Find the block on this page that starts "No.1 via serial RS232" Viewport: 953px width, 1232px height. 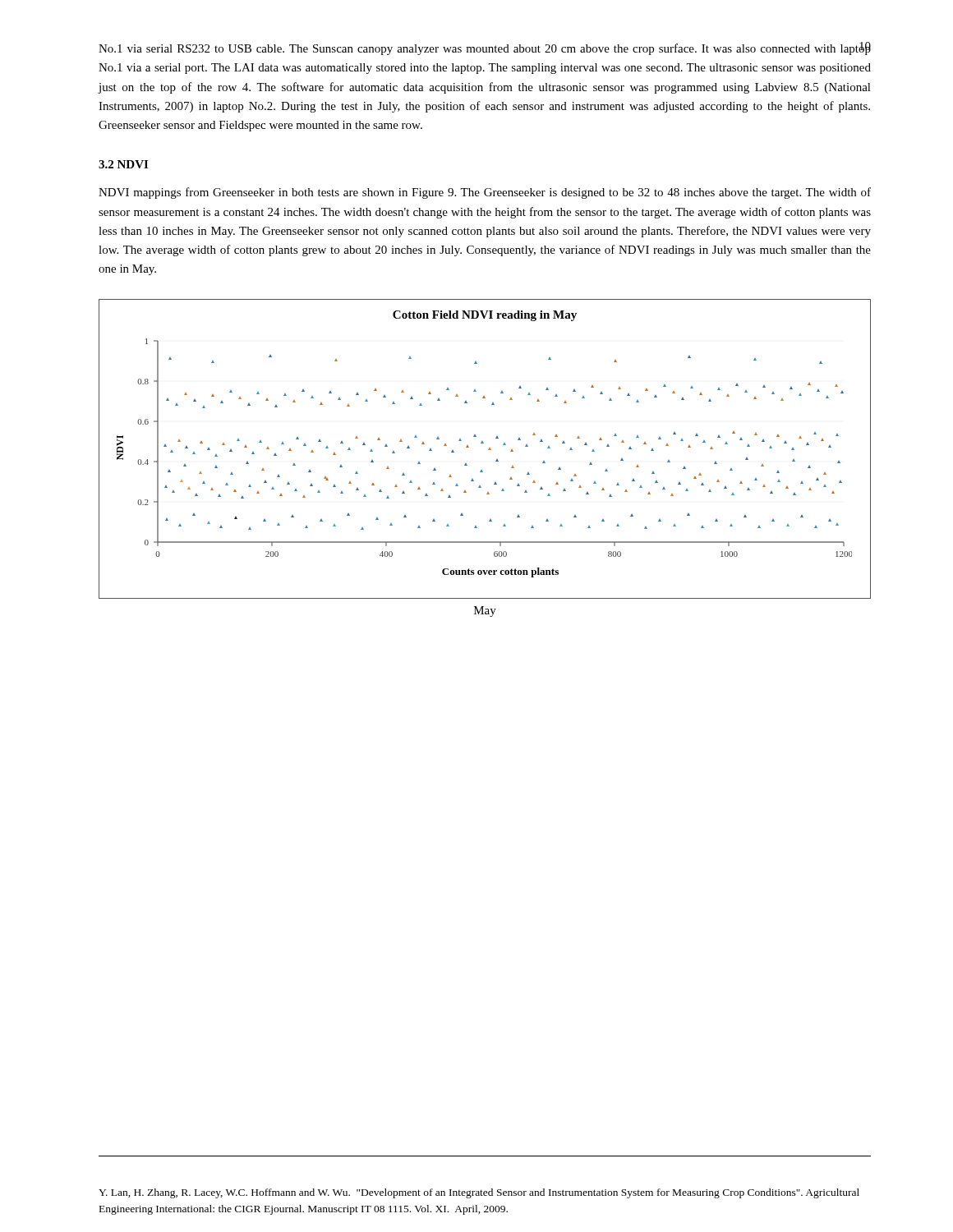485,87
